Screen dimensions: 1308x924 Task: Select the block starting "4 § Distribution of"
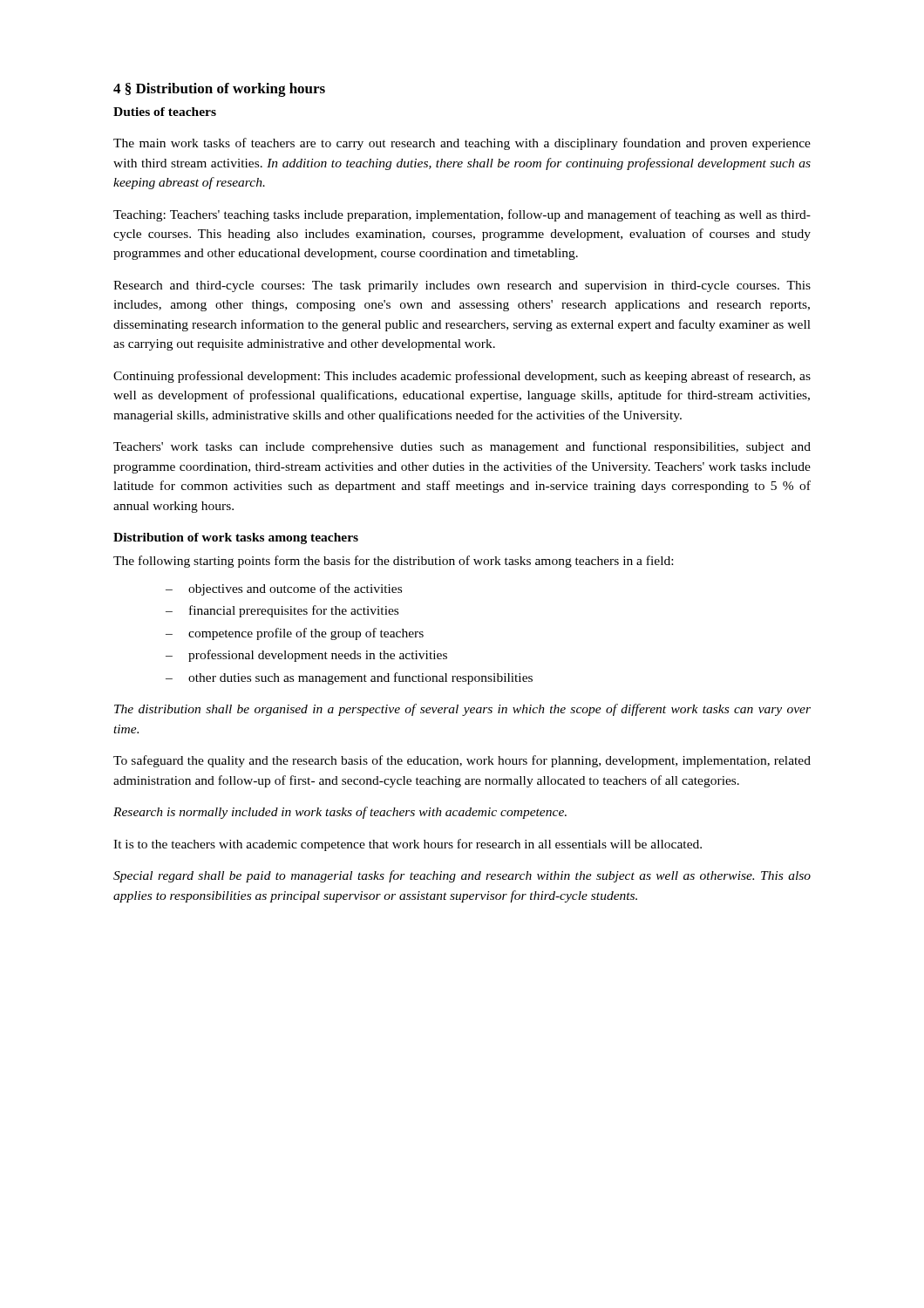pyautogui.click(x=219, y=88)
